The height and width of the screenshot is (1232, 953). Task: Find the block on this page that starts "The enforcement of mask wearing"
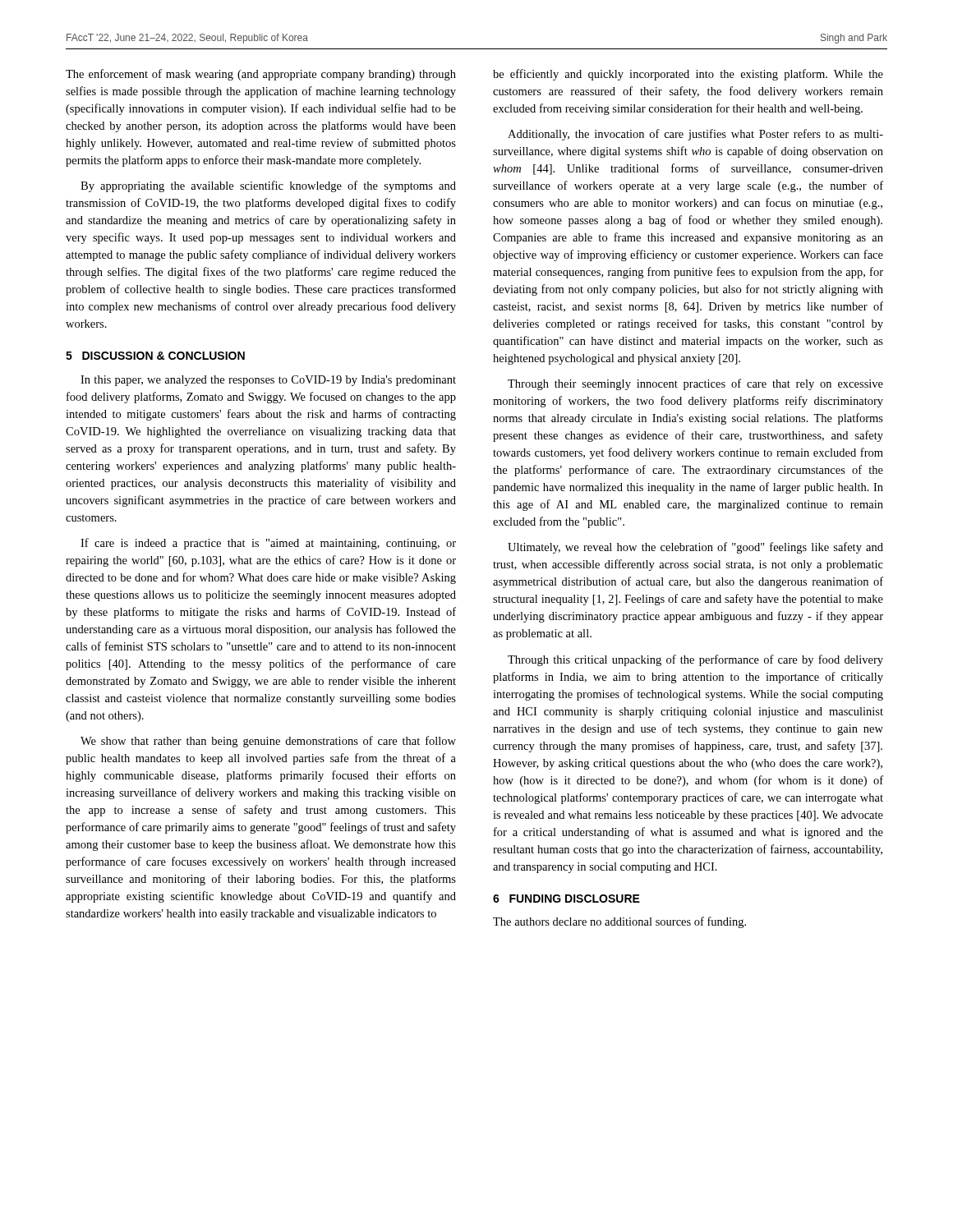point(261,117)
